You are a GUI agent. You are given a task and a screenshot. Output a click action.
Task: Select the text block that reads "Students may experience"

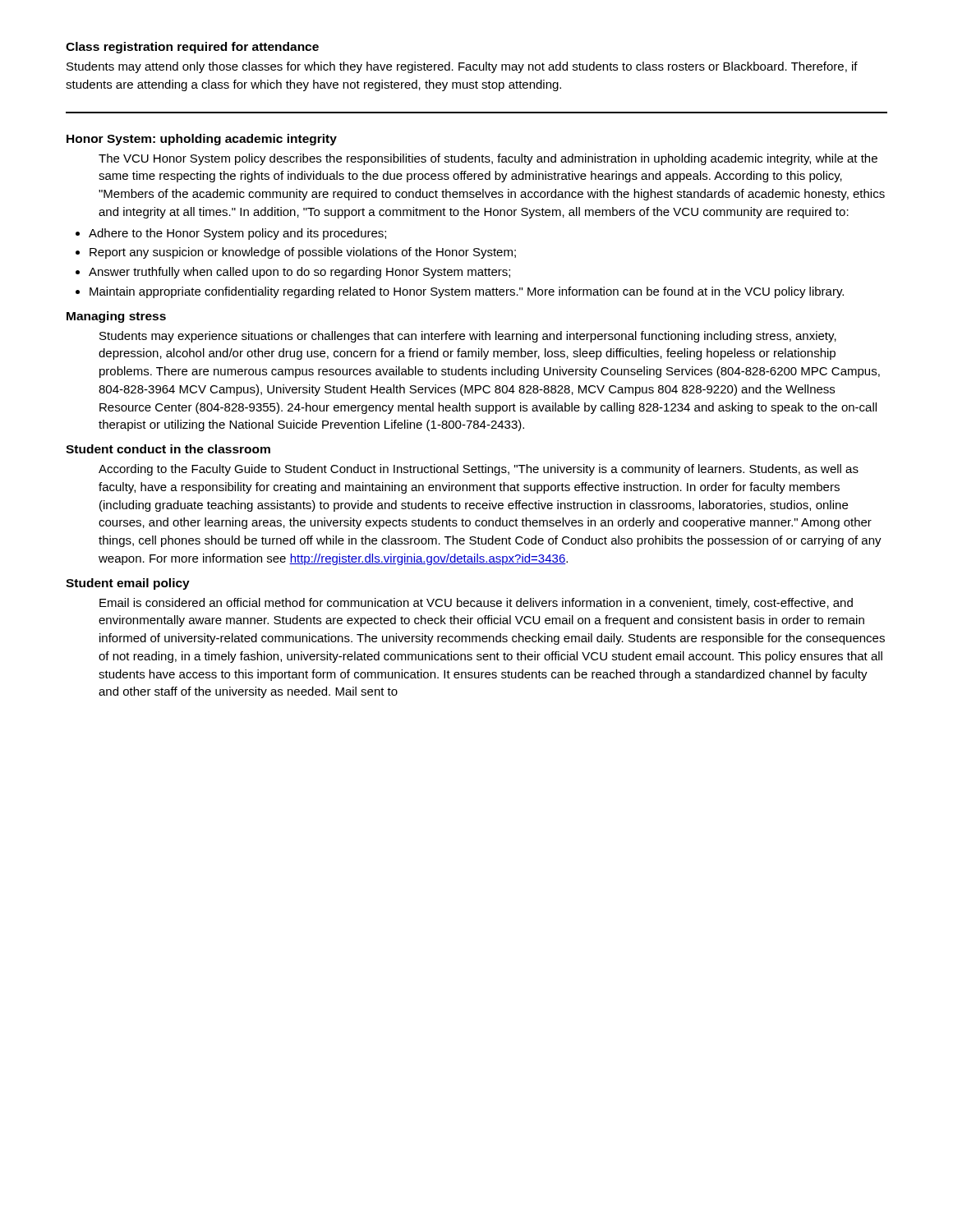pos(493,380)
